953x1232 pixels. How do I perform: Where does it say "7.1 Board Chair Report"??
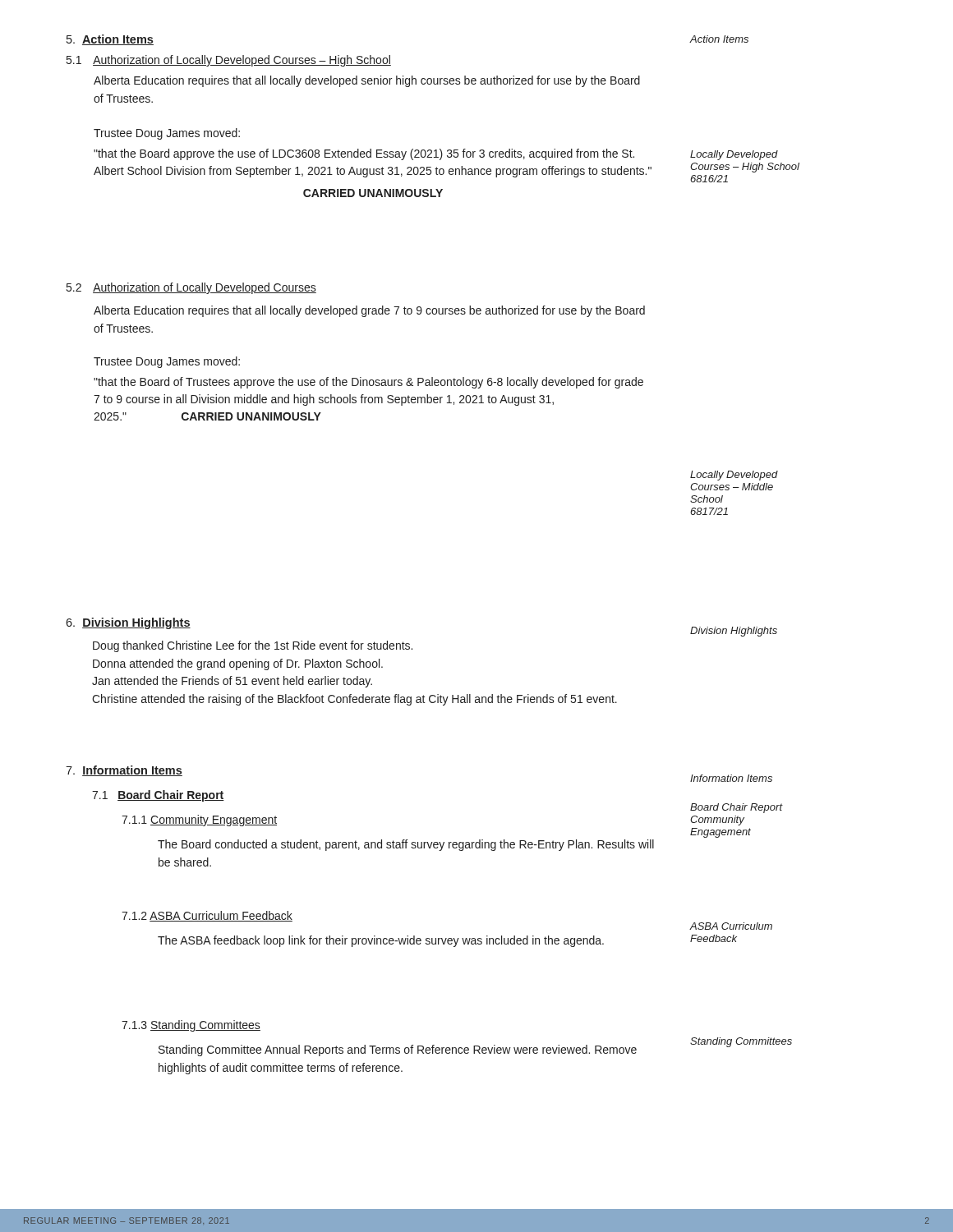point(158,795)
